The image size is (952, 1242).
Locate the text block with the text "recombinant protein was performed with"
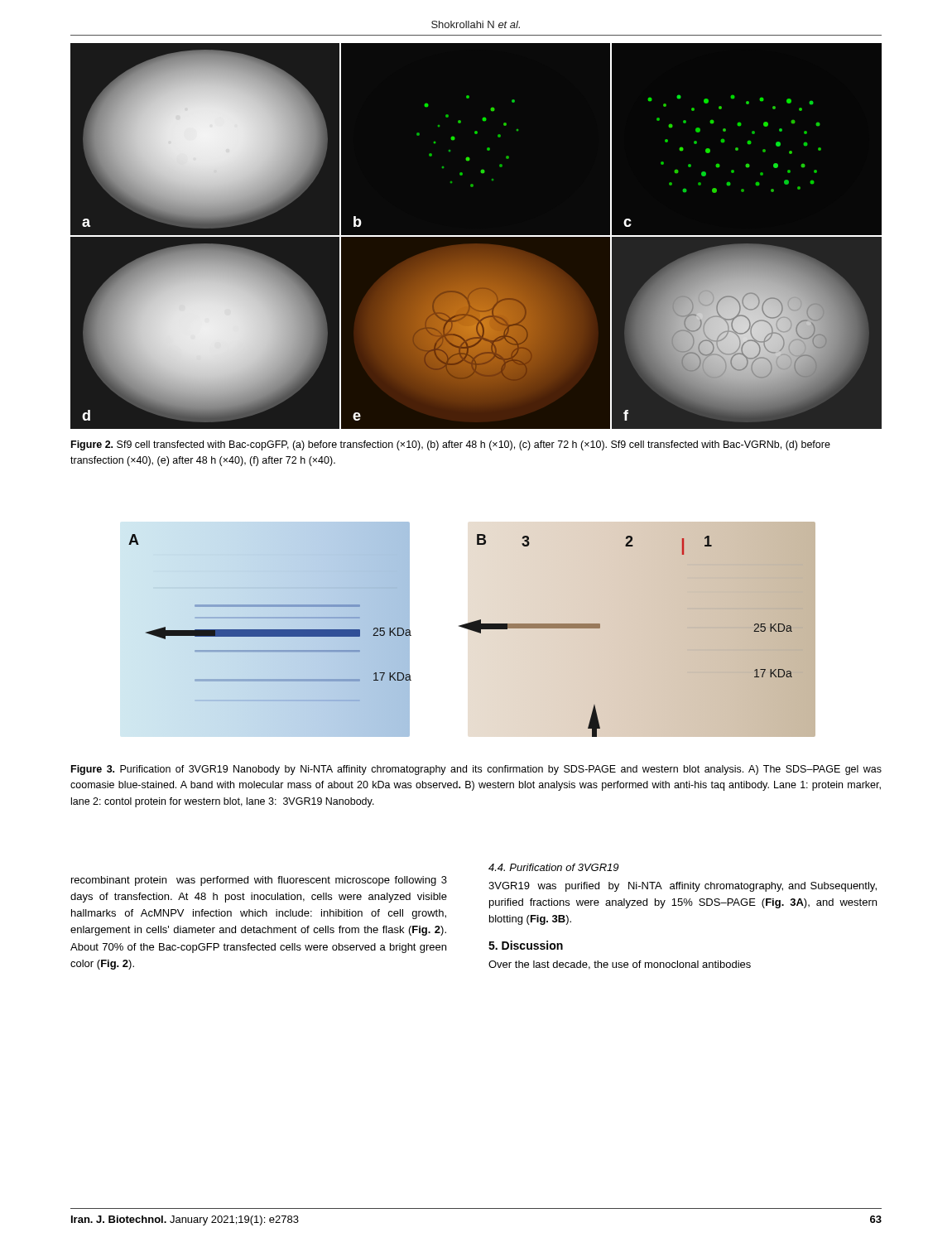259,922
